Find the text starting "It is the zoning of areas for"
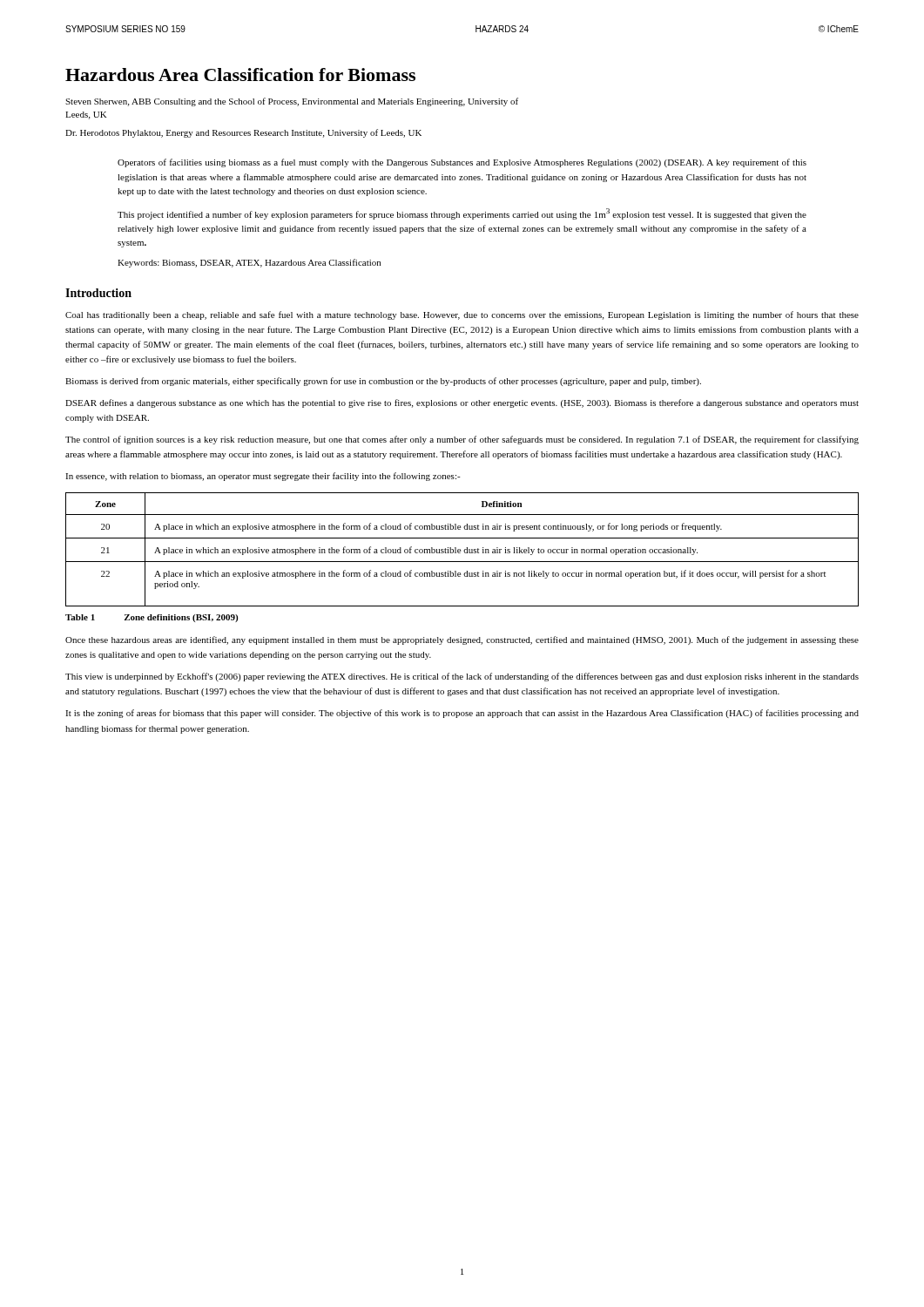Viewport: 924px width, 1307px height. tap(462, 721)
